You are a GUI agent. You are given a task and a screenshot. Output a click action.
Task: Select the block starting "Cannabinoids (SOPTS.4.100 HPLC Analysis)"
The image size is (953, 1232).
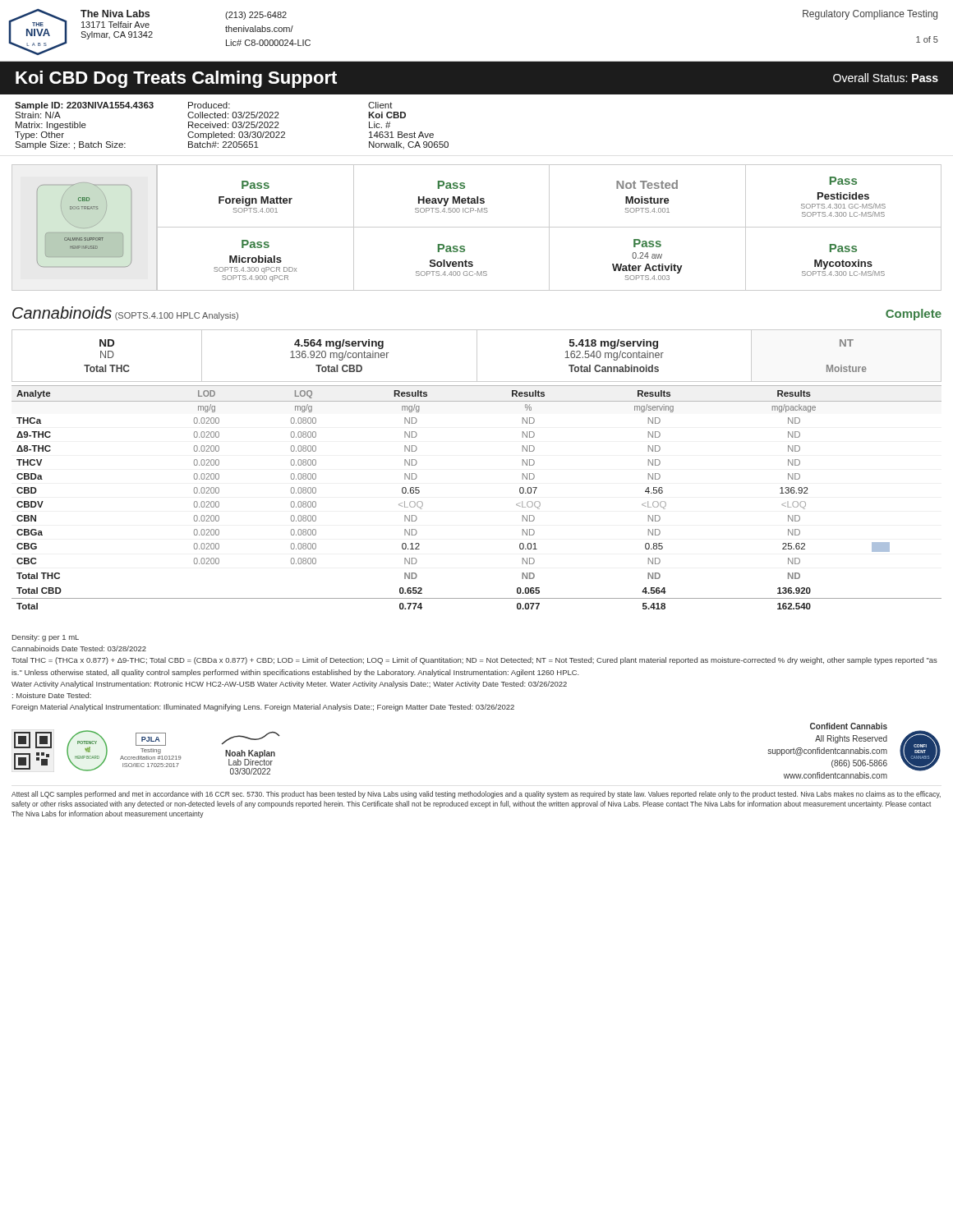125,313
